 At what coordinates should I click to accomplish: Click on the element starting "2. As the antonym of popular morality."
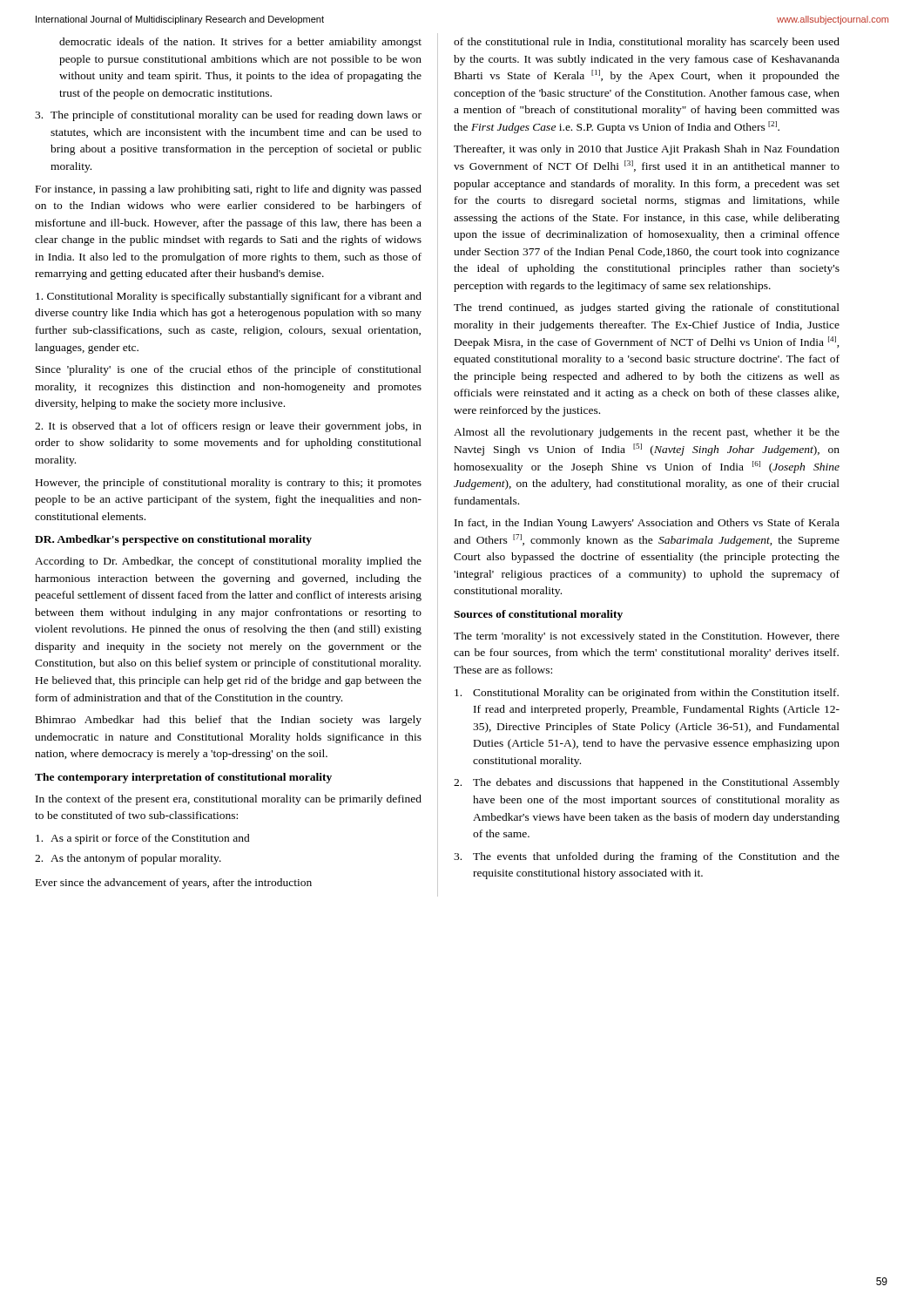click(128, 858)
